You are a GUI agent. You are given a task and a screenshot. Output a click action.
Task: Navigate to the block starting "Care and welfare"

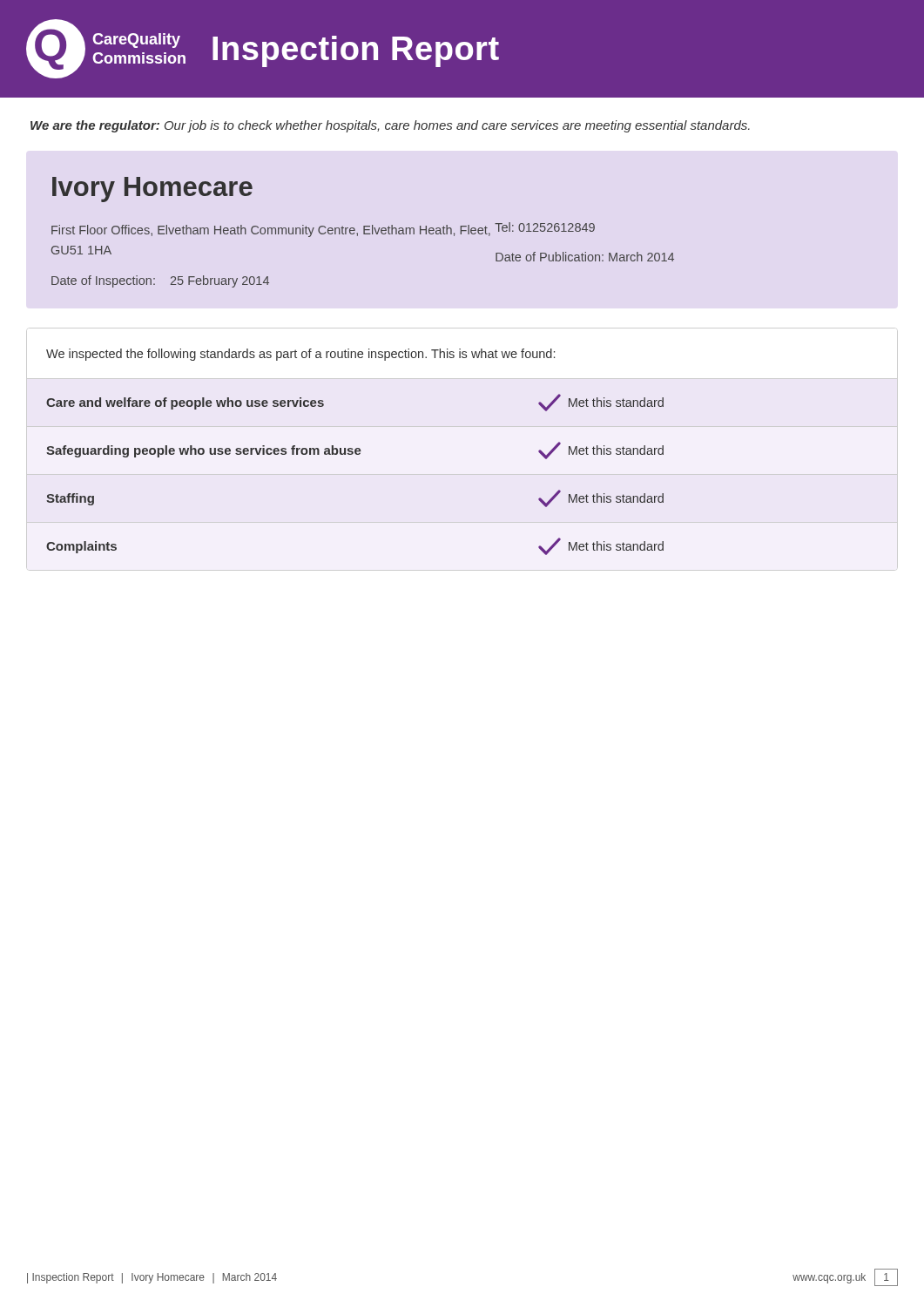tap(174, 401)
